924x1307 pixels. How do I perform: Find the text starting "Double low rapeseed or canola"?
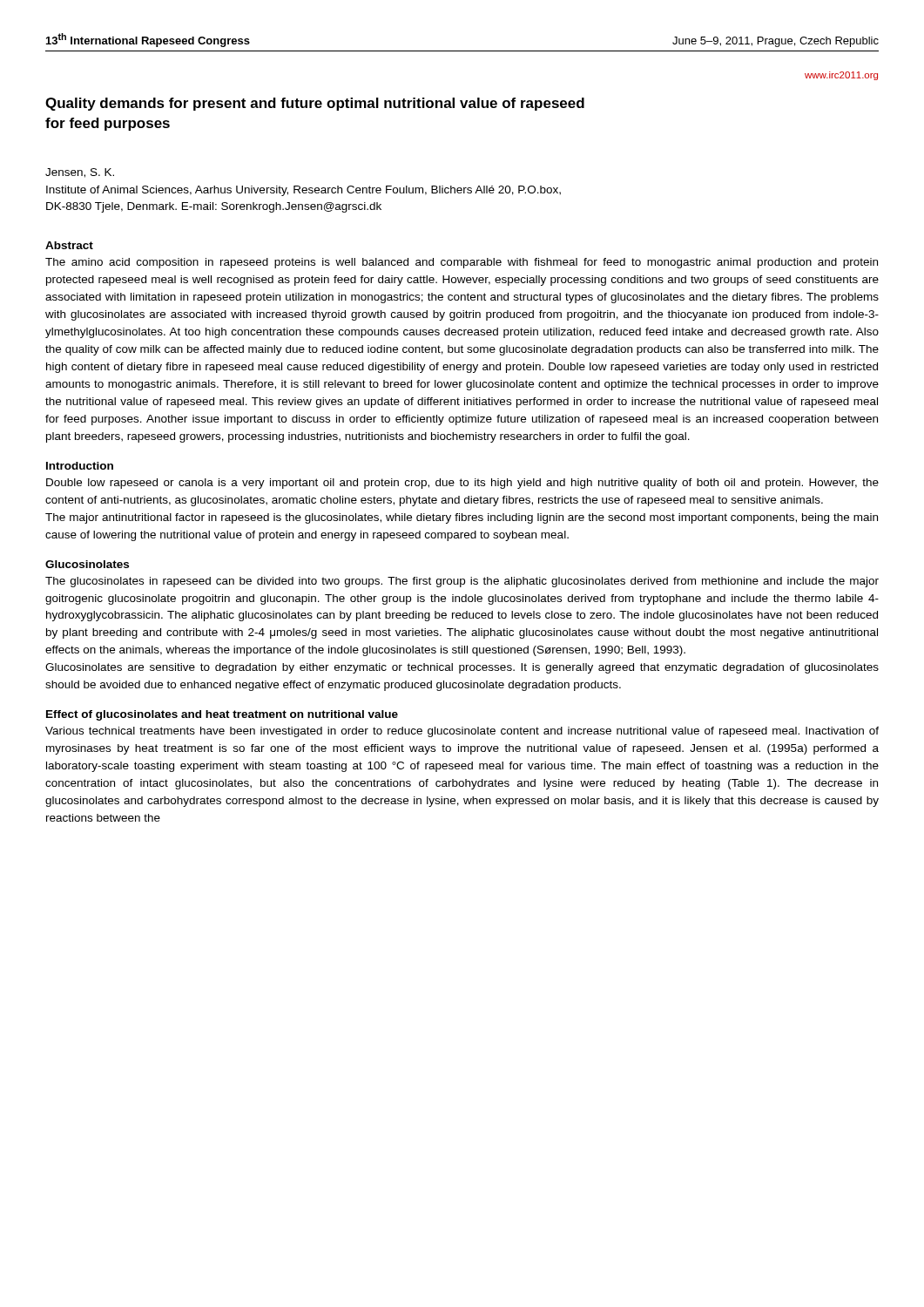pyautogui.click(x=462, y=508)
